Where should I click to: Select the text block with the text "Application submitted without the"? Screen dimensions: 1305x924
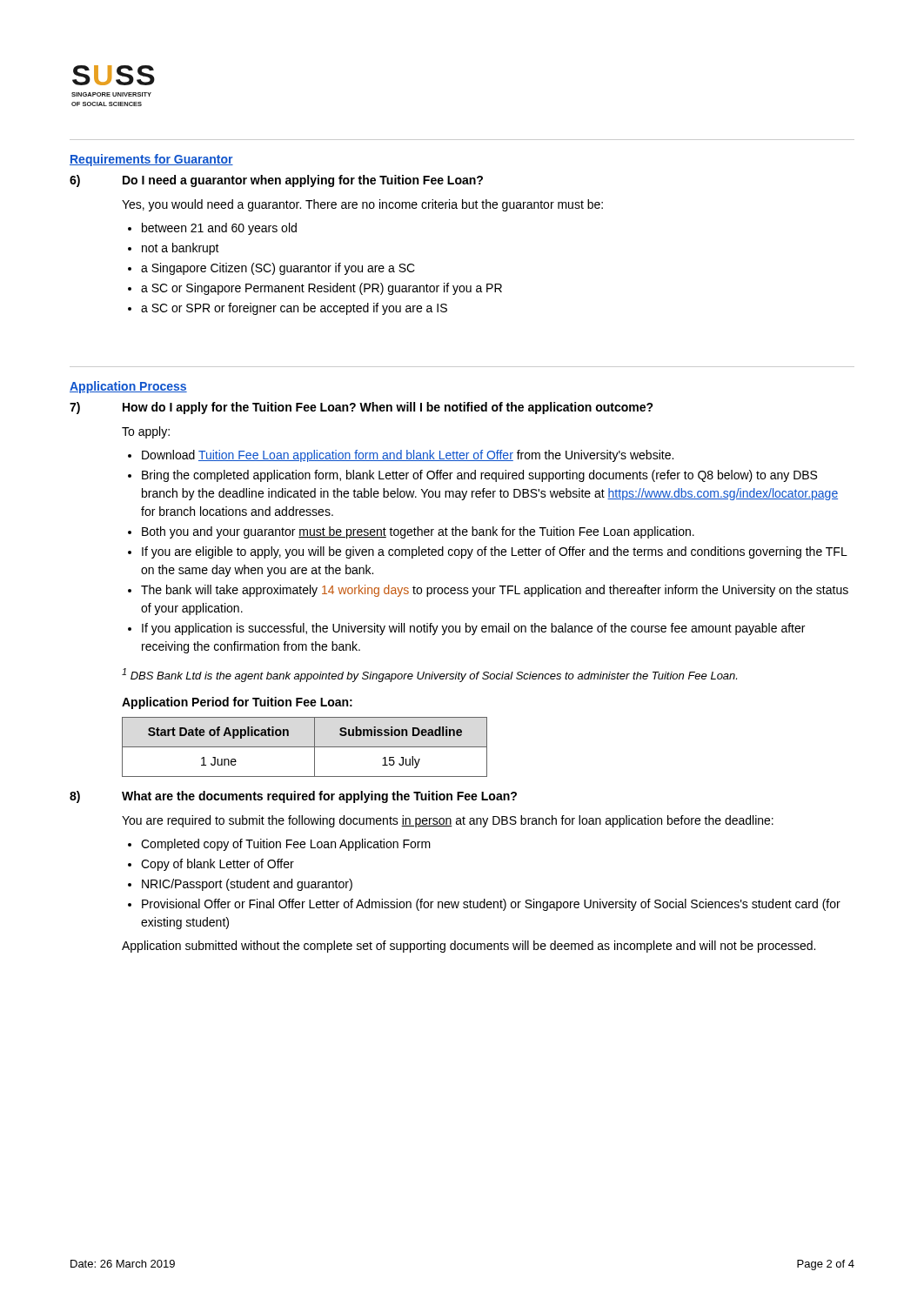488,946
